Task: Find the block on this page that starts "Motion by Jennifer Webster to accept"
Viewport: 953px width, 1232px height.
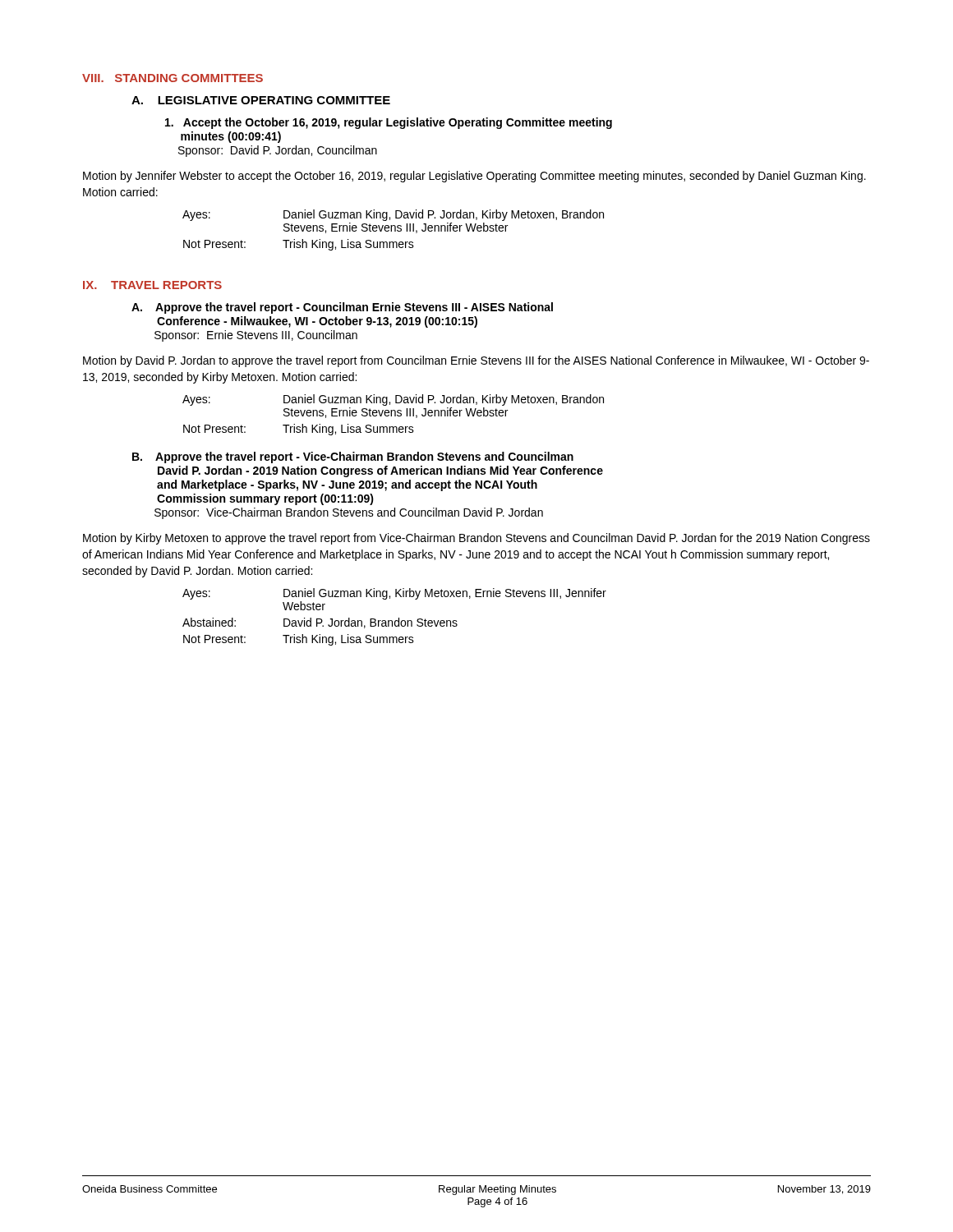Action: coord(474,184)
